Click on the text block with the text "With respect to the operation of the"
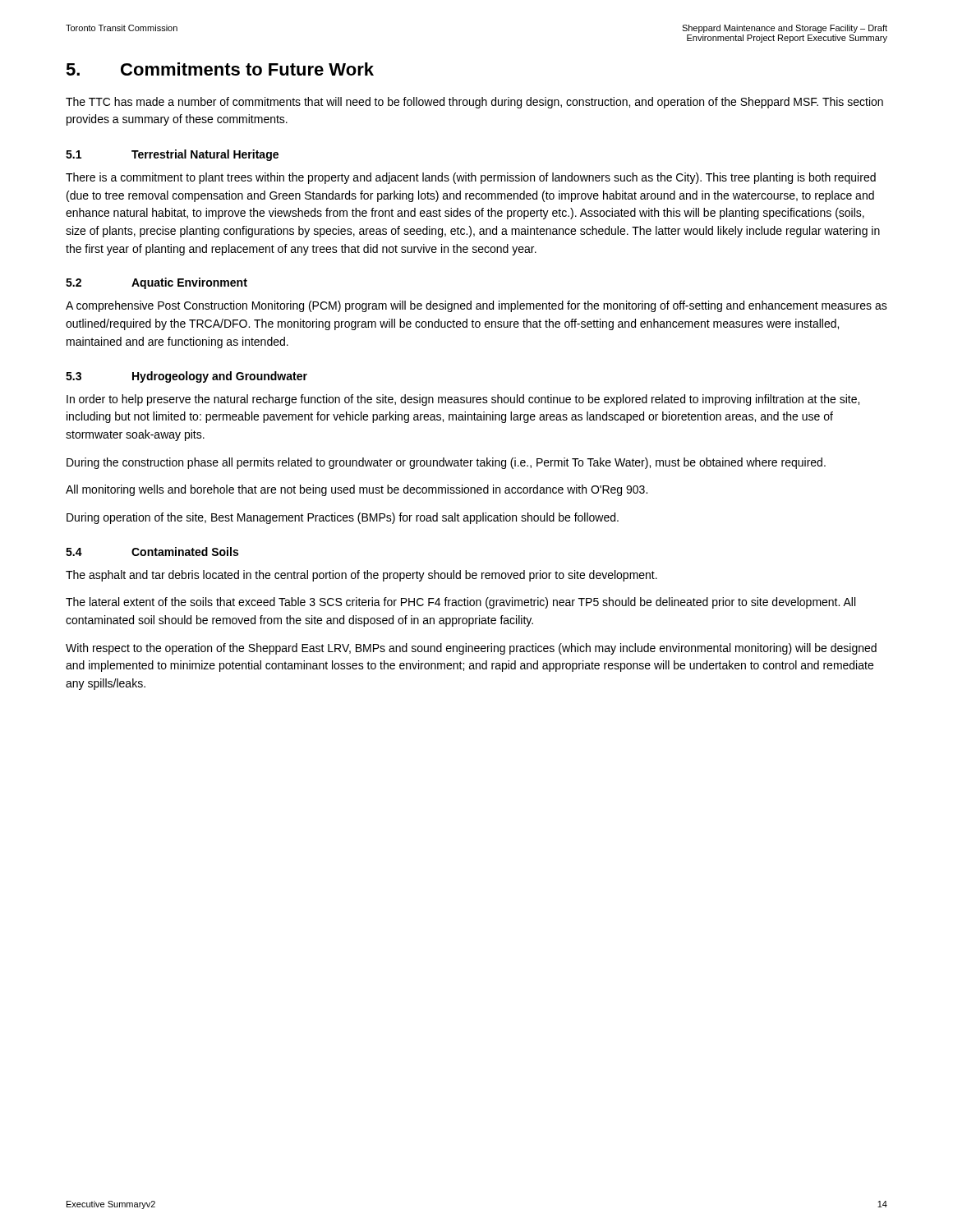The image size is (953, 1232). click(x=471, y=666)
